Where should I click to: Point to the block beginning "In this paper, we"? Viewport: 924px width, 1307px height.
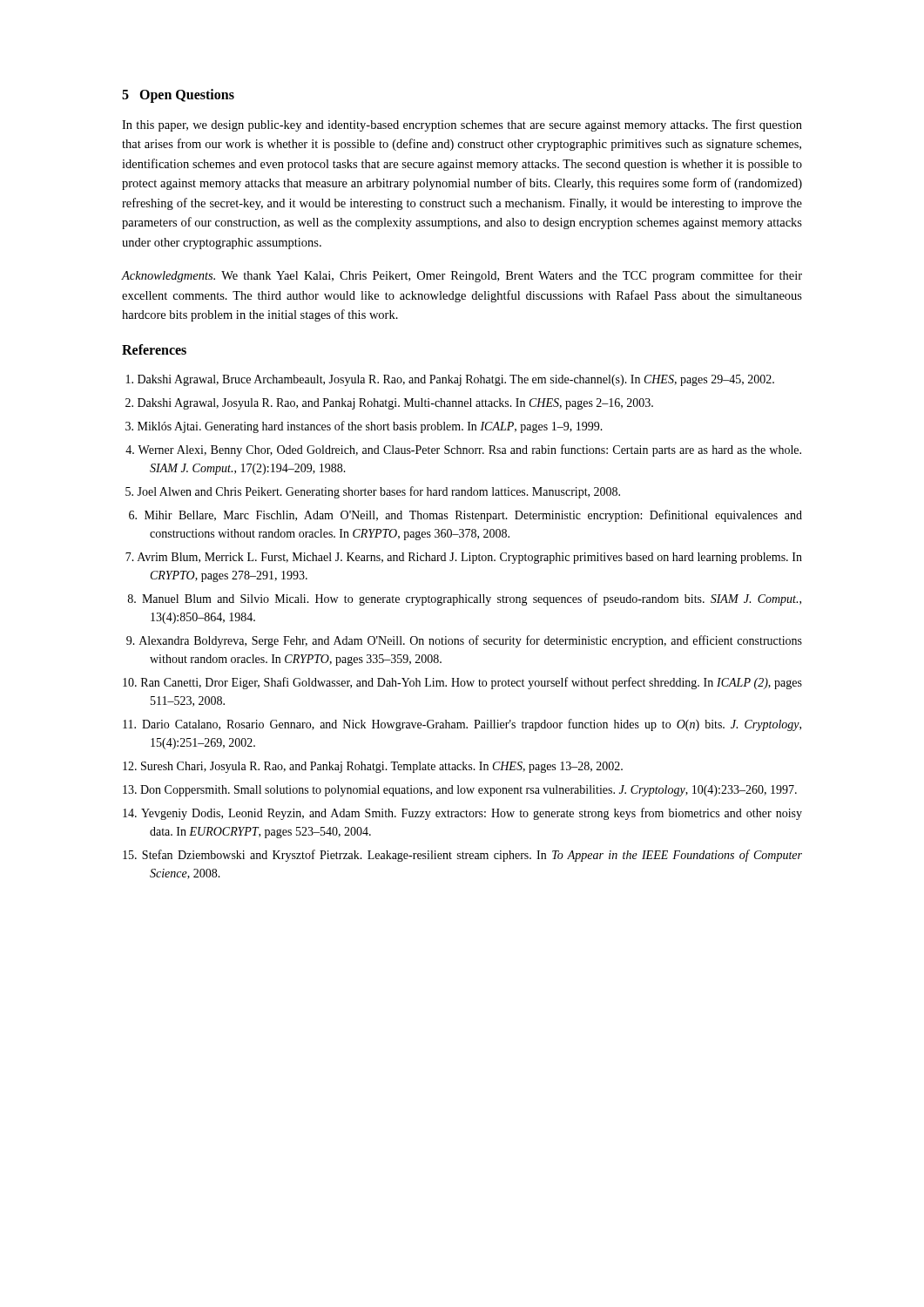(x=462, y=183)
